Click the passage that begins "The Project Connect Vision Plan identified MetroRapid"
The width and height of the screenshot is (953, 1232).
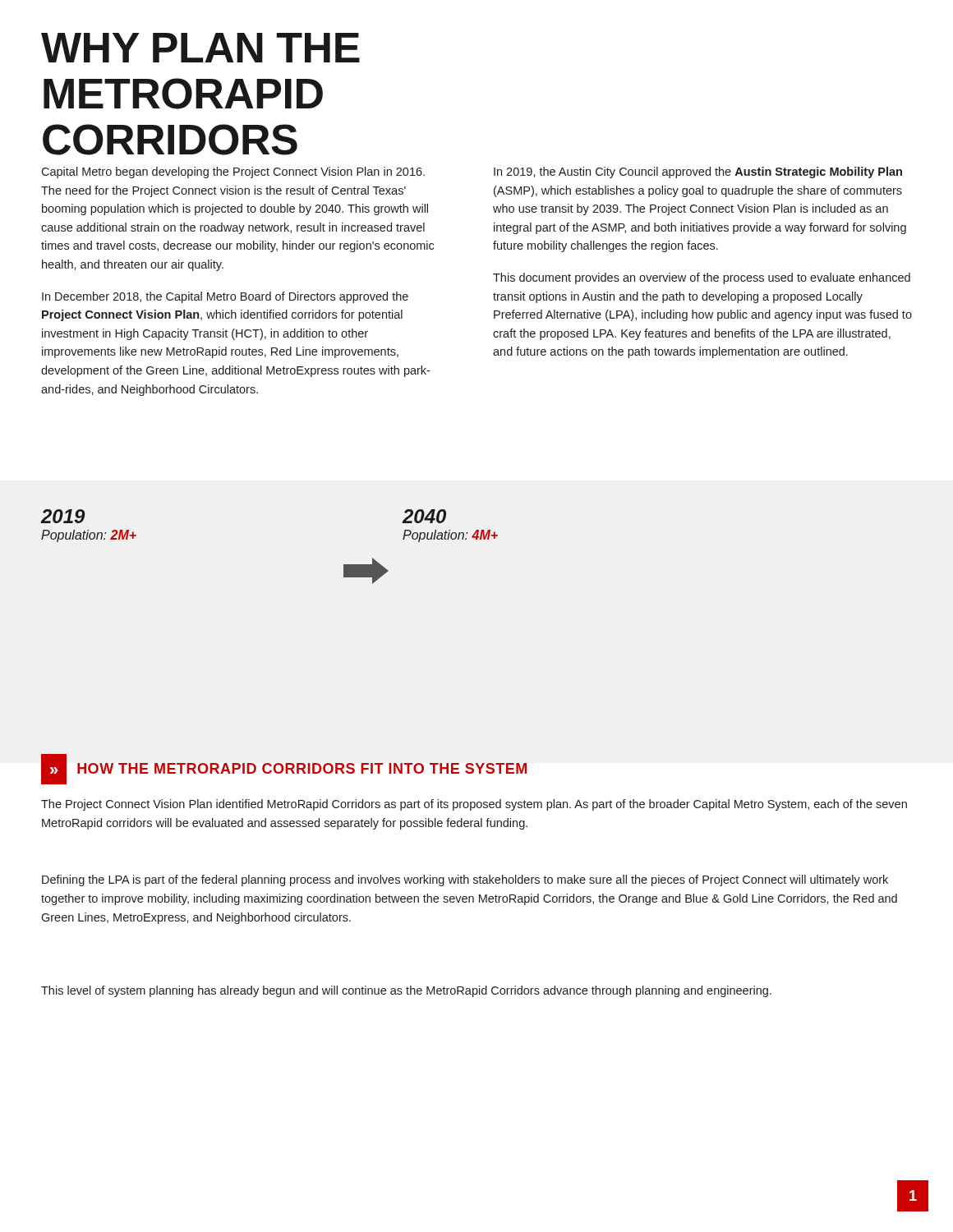(476, 814)
